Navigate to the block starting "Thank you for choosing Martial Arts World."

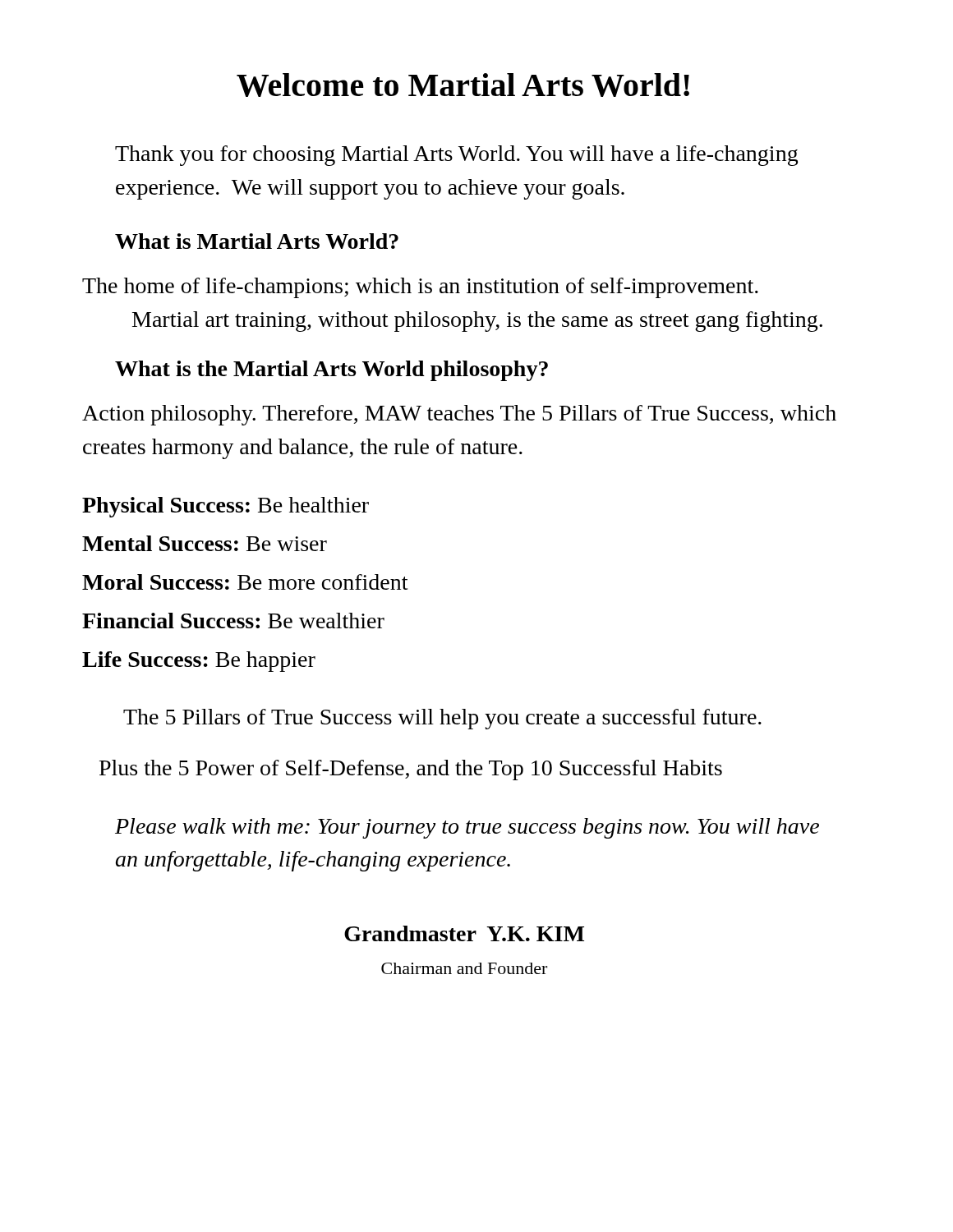pyautogui.click(x=457, y=170)
